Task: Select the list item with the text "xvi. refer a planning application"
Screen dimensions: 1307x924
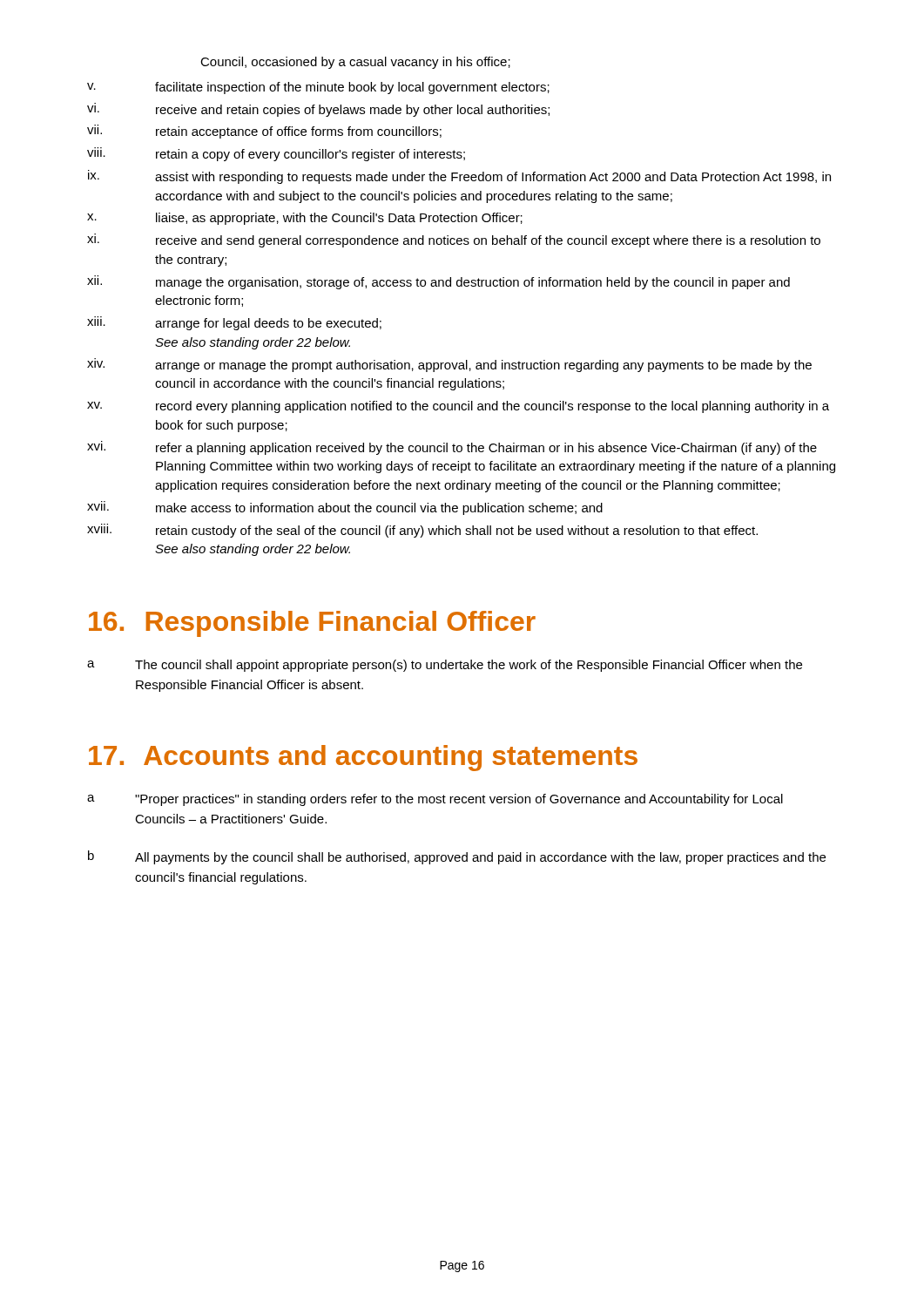Action: [462, 466]
